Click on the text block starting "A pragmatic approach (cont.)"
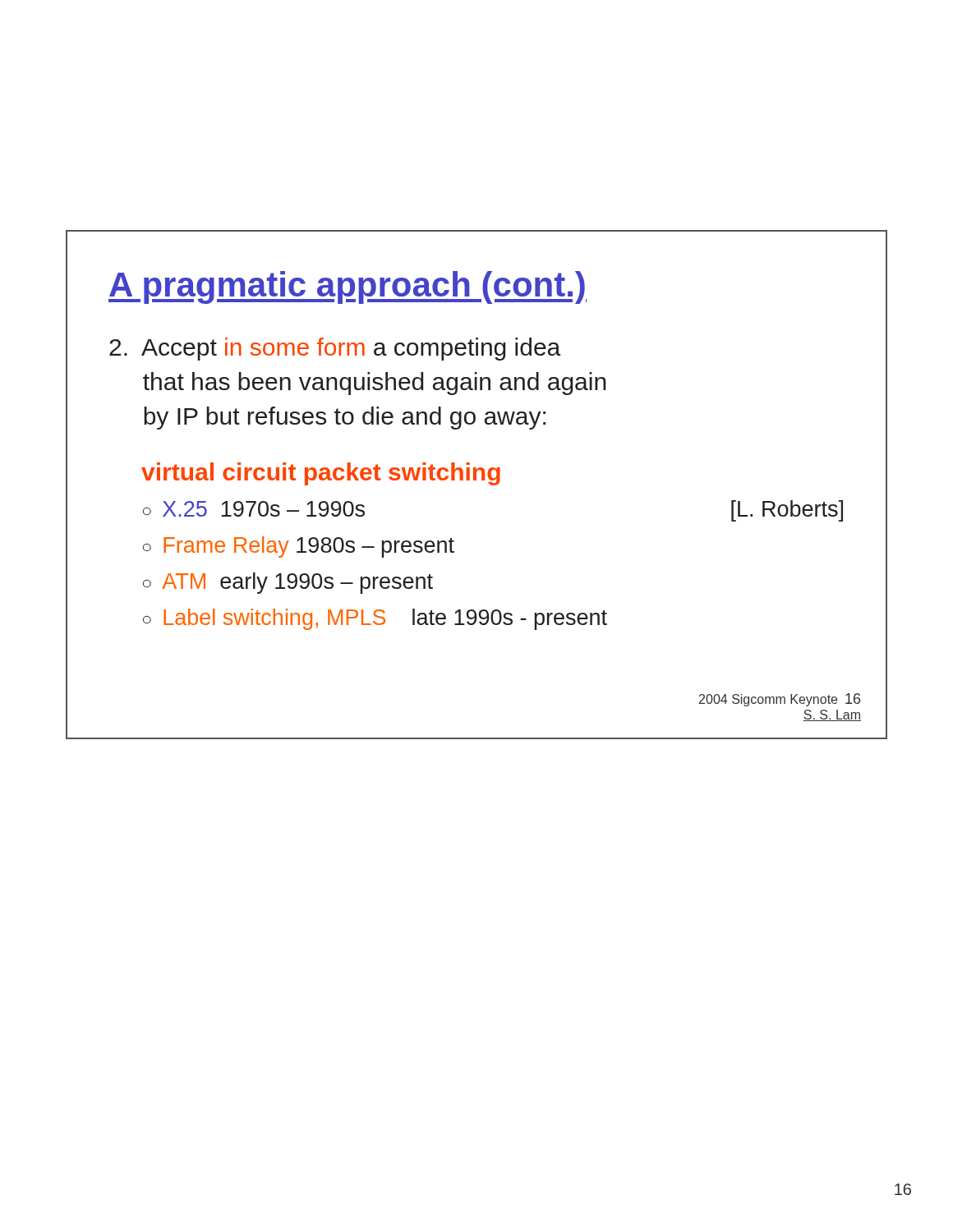This screenshot has height=1232, width=953. tap(347, 285)
